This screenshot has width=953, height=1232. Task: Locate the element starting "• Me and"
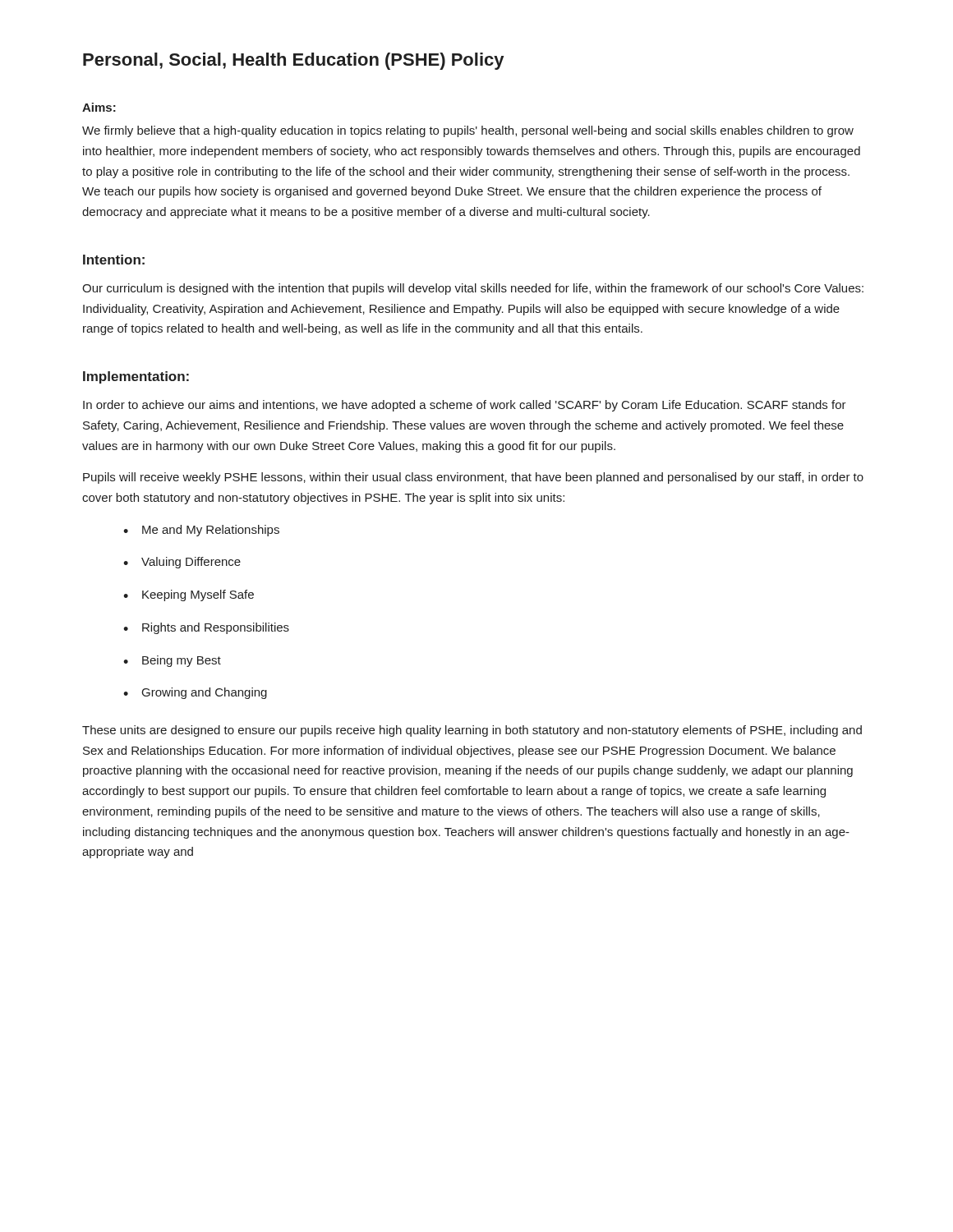coord(201,532)
